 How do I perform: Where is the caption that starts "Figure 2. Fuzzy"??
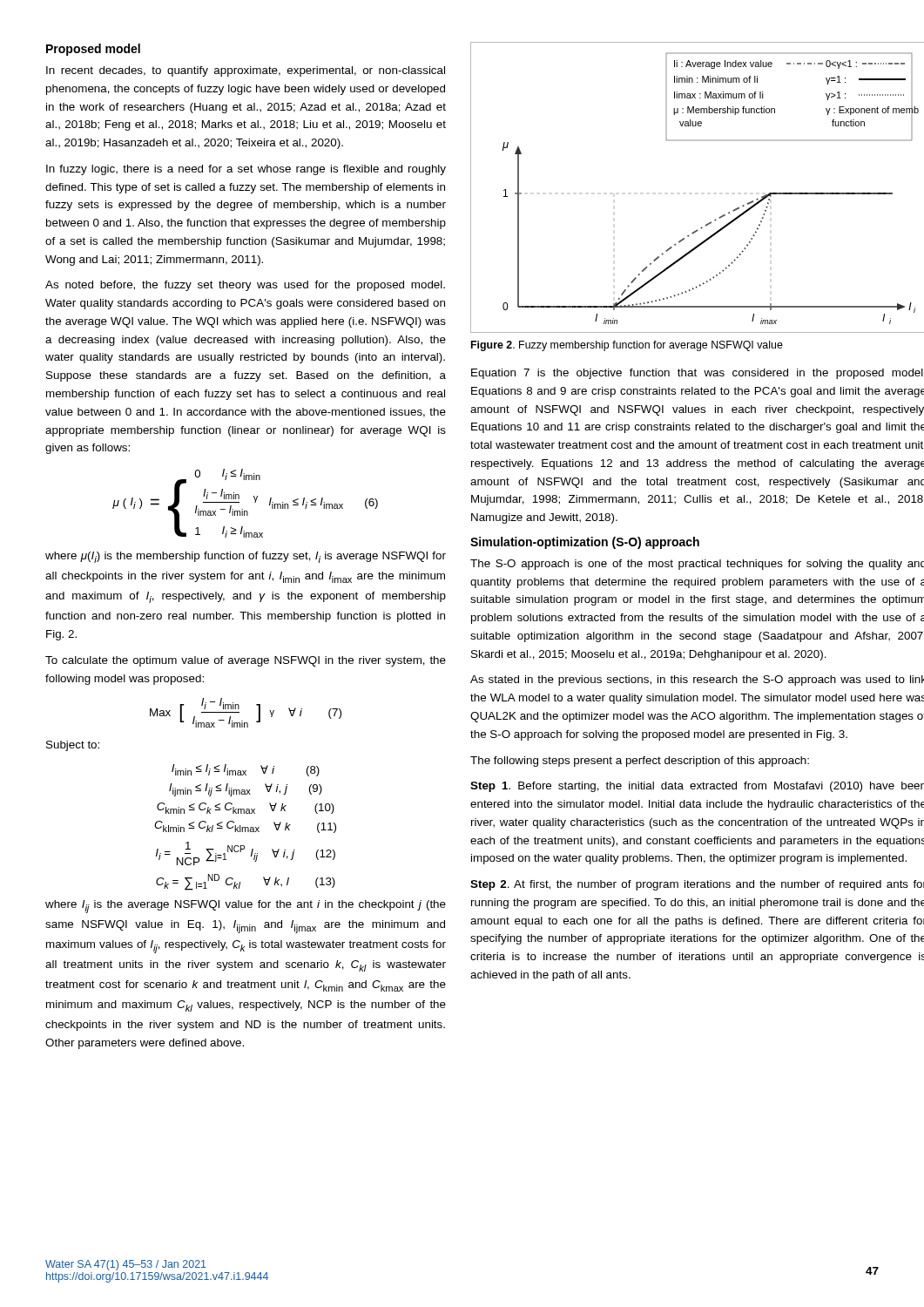tap(627, 345)
